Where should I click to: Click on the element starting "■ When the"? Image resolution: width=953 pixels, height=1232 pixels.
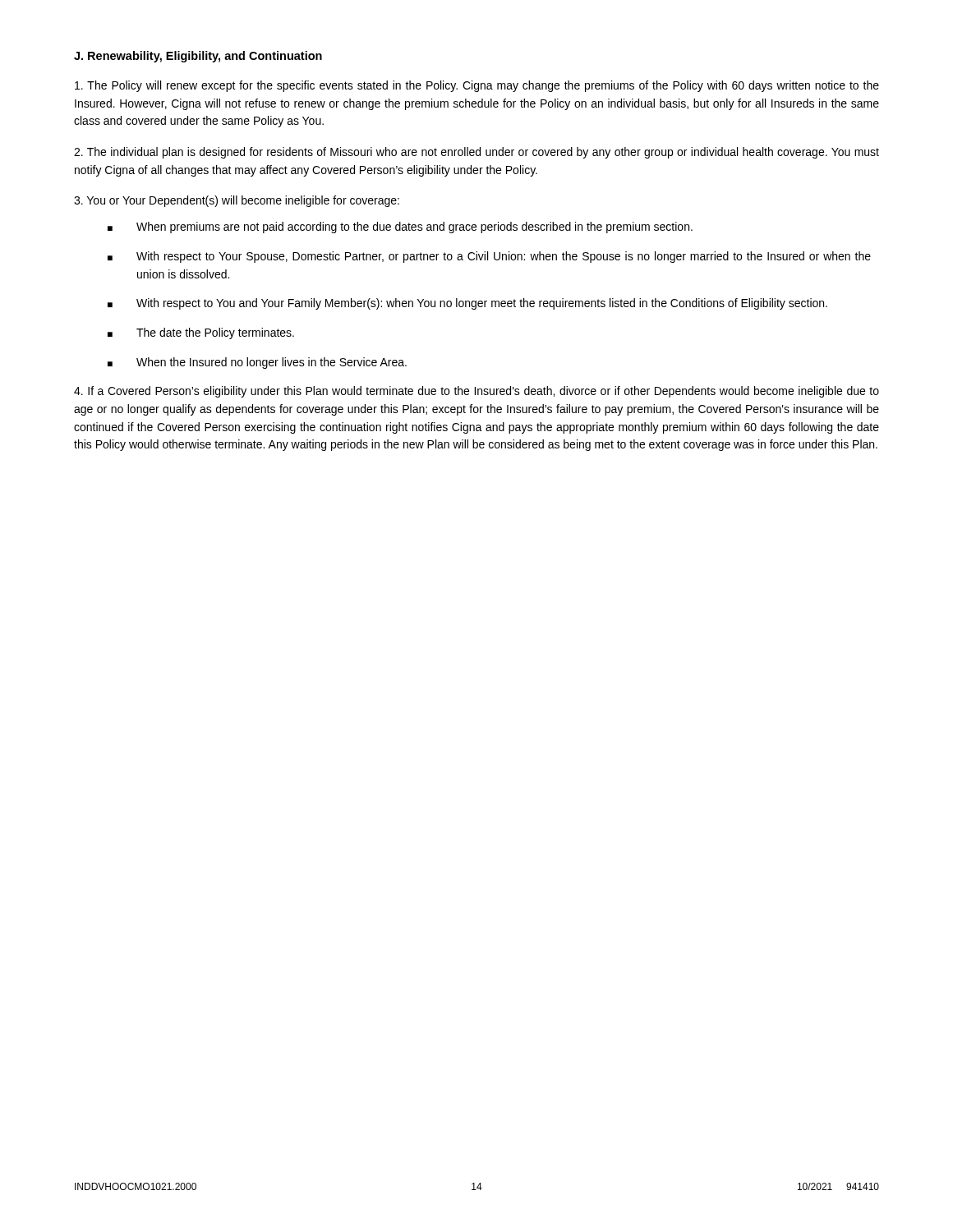[x=257, y=363]
